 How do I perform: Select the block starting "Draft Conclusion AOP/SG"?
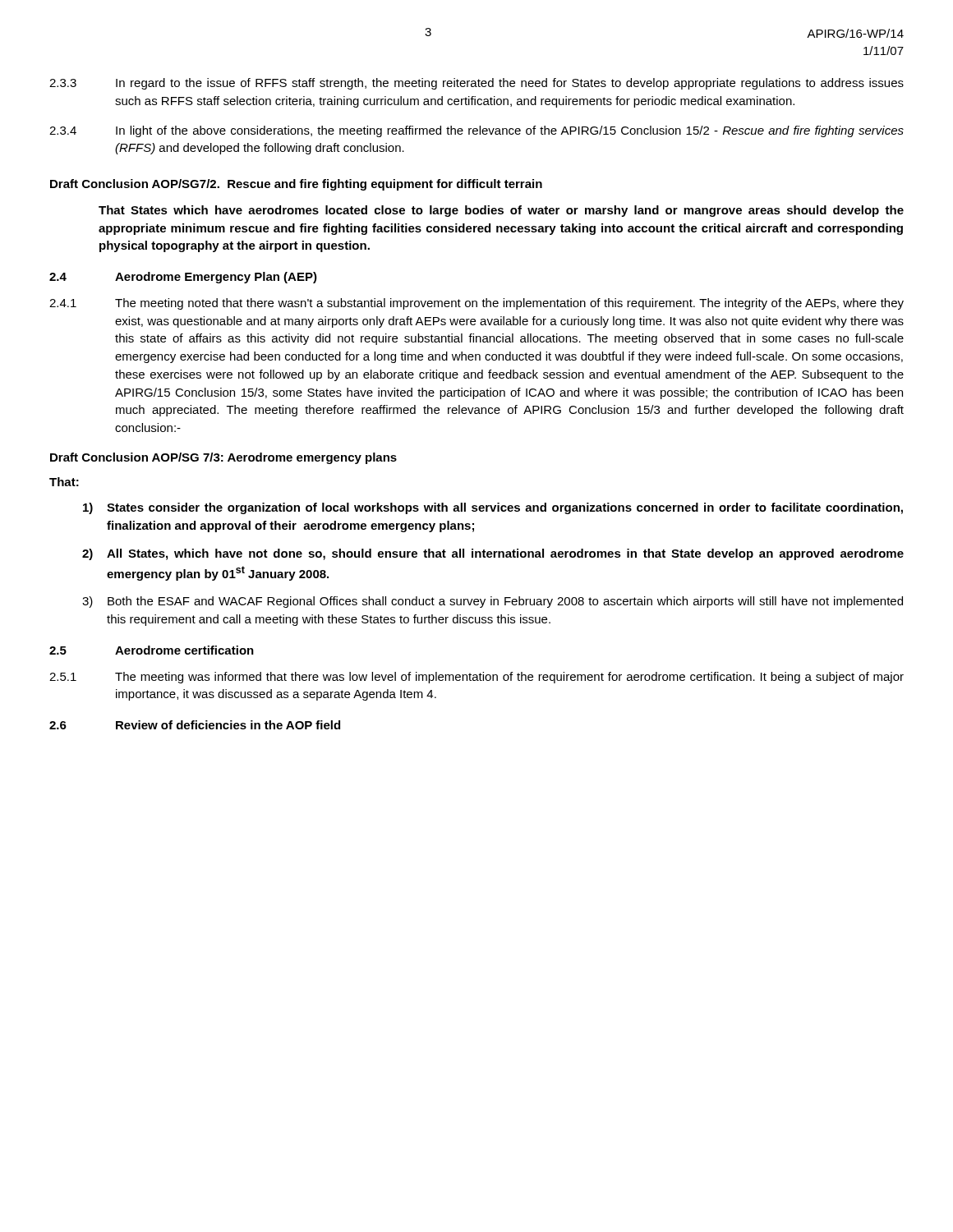click(223, 457)
